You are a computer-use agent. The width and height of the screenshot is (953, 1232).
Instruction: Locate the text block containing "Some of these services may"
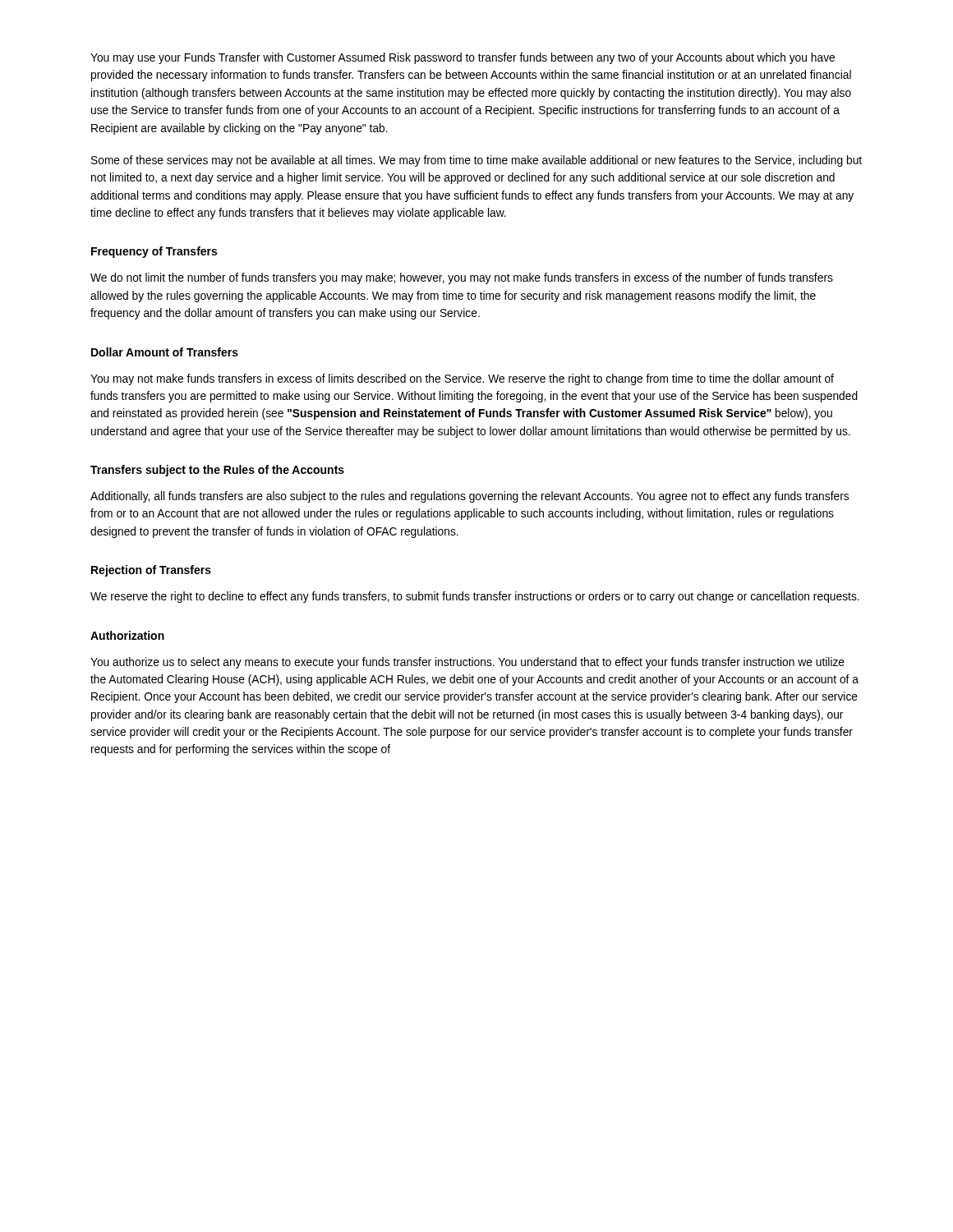coord(476,187)
